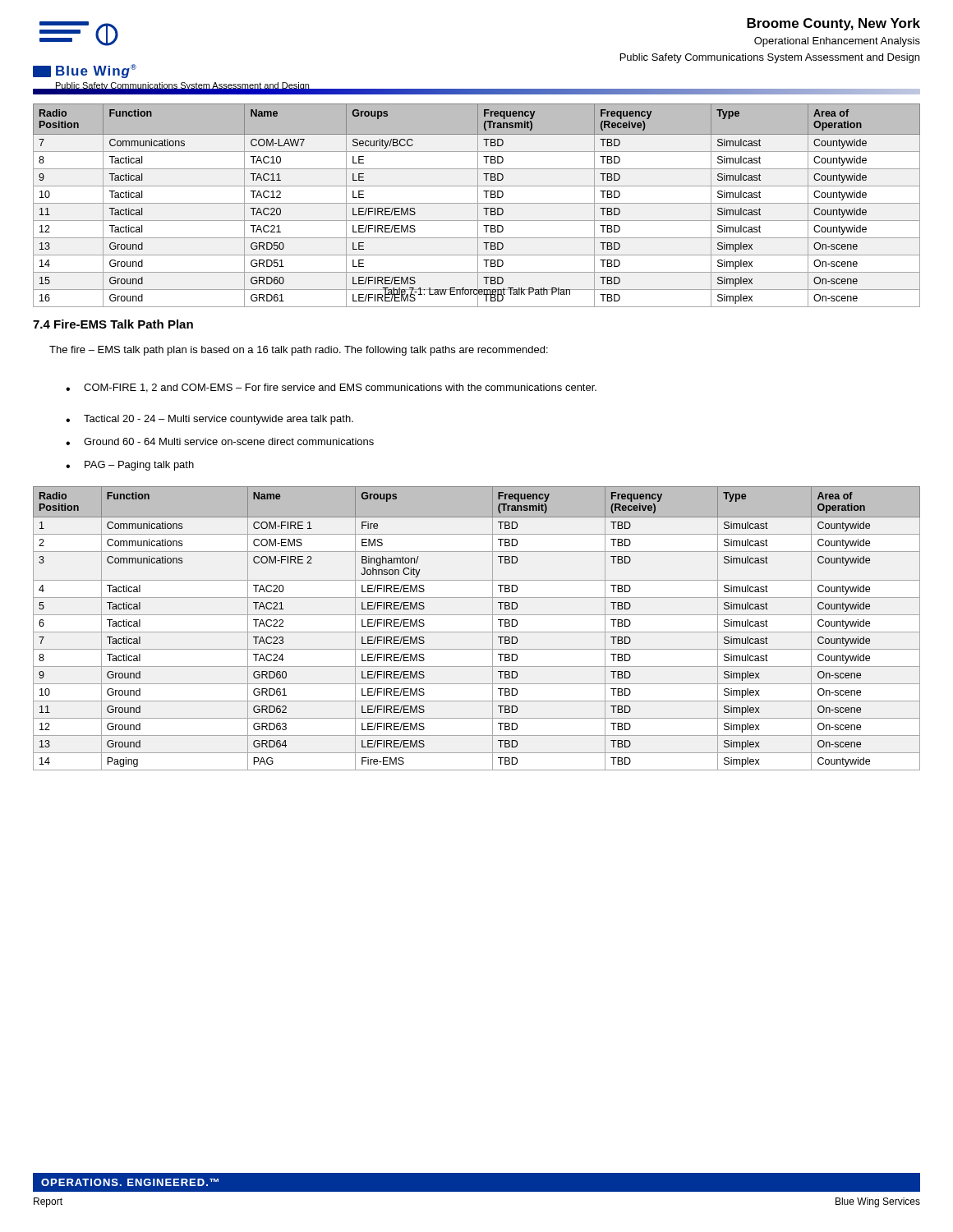Click on the list item with the text "• Tactical 20 - 24 –"
The height and width of the screenshot is (1232, 953).
click(x=210, y=420)
